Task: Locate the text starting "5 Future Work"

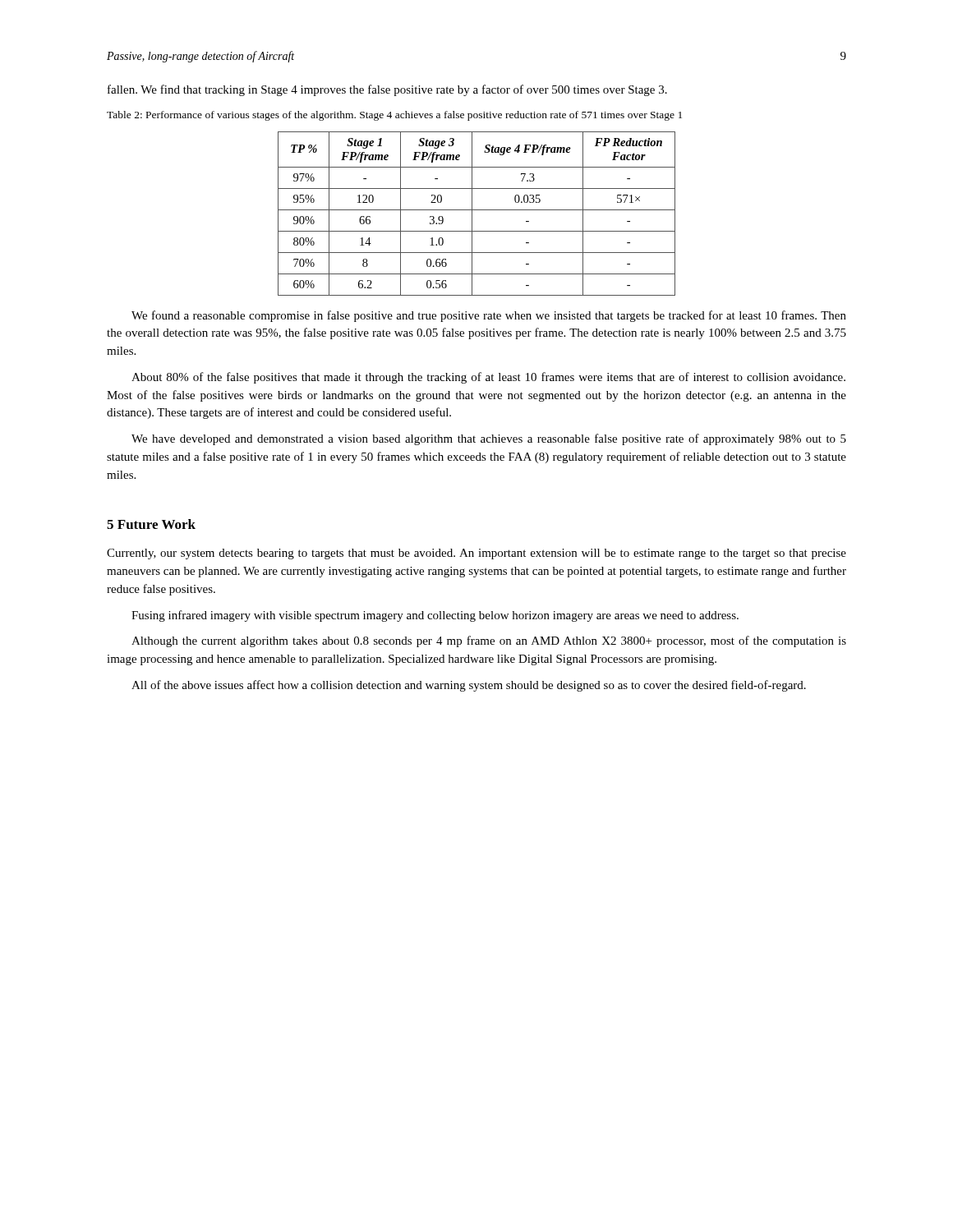Action: [x=151, y=525]
